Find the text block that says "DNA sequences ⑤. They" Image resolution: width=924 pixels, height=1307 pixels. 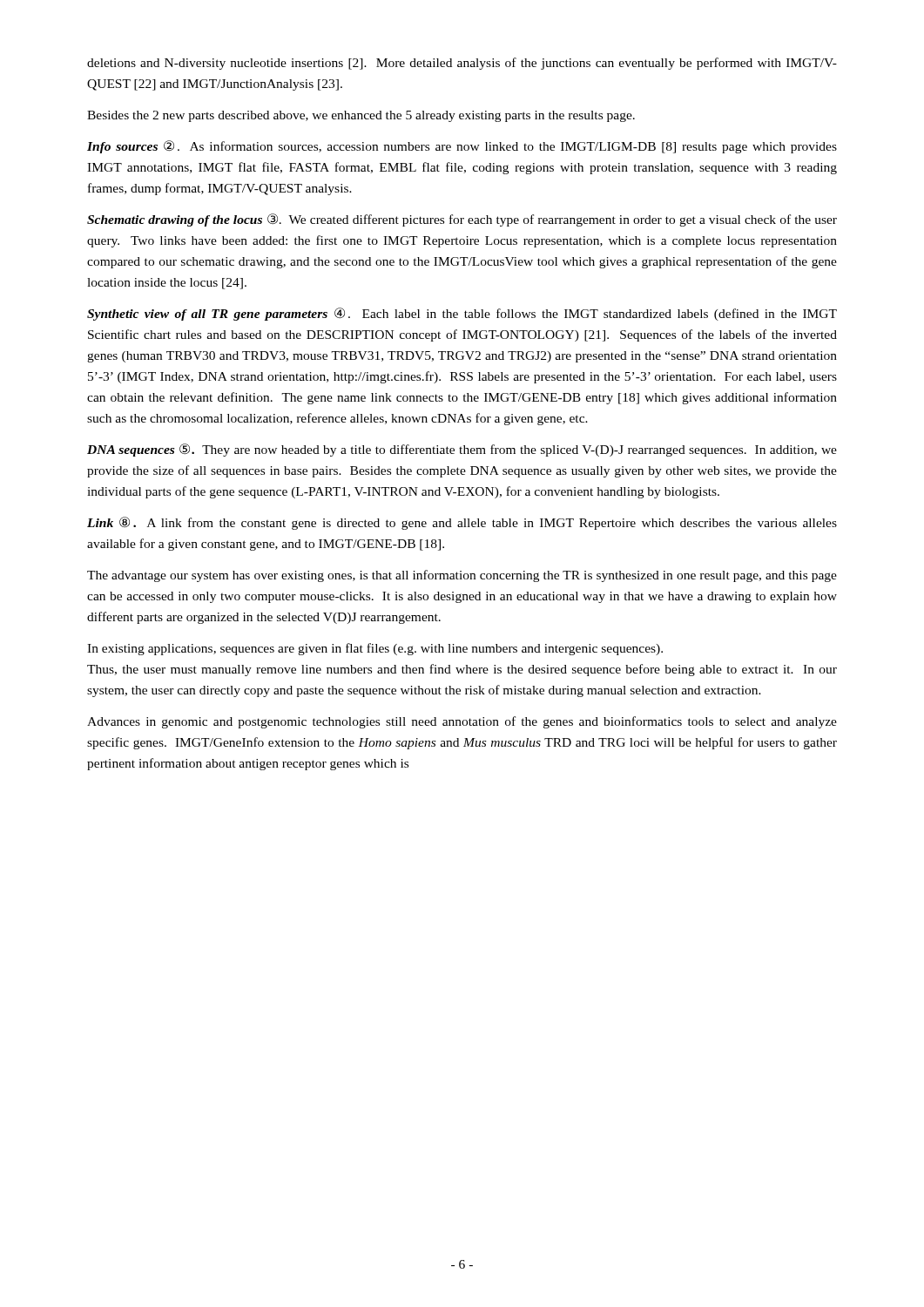tap(462, 470)
